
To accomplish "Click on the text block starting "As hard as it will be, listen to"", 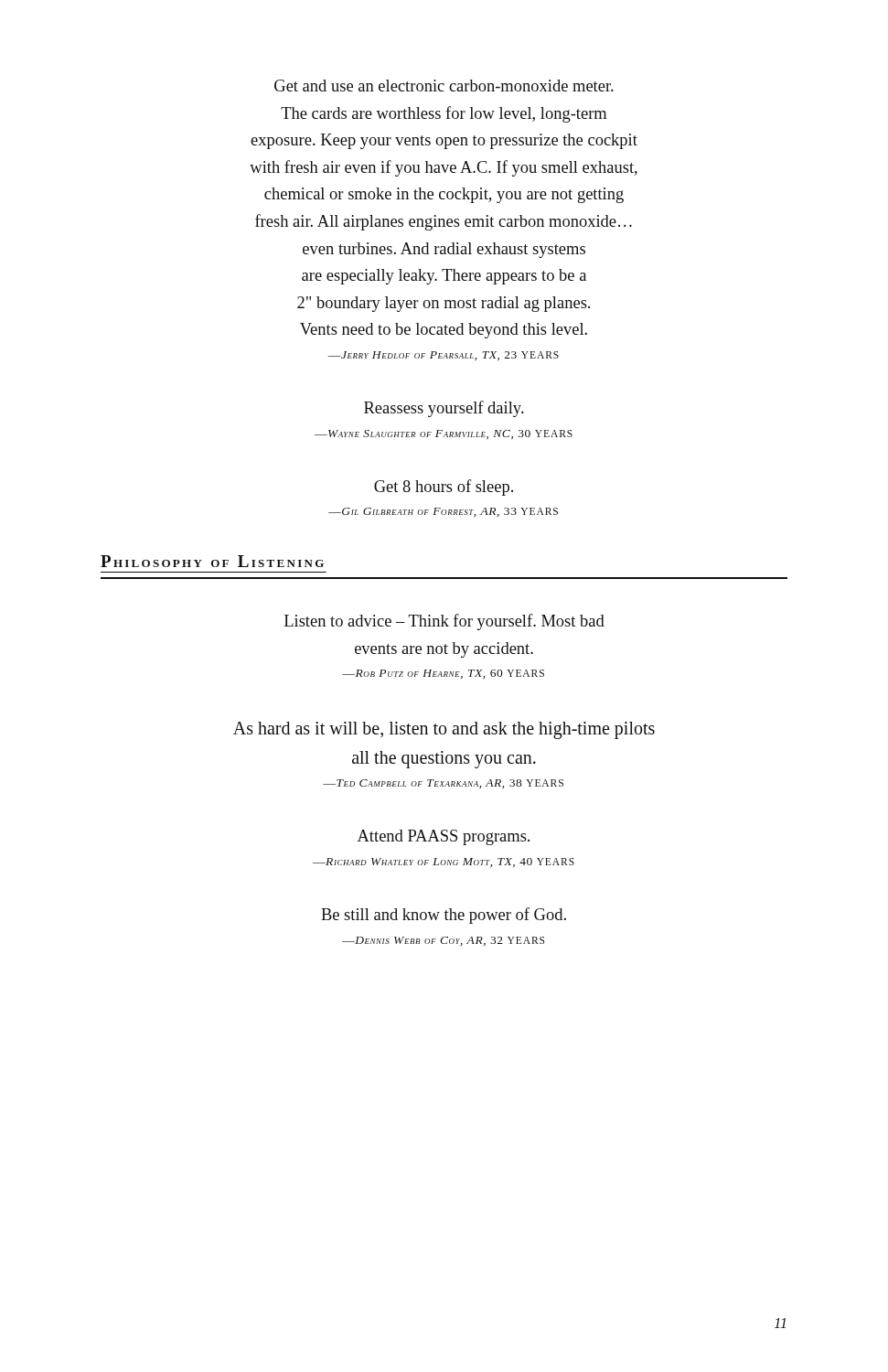I will (444, 743).
